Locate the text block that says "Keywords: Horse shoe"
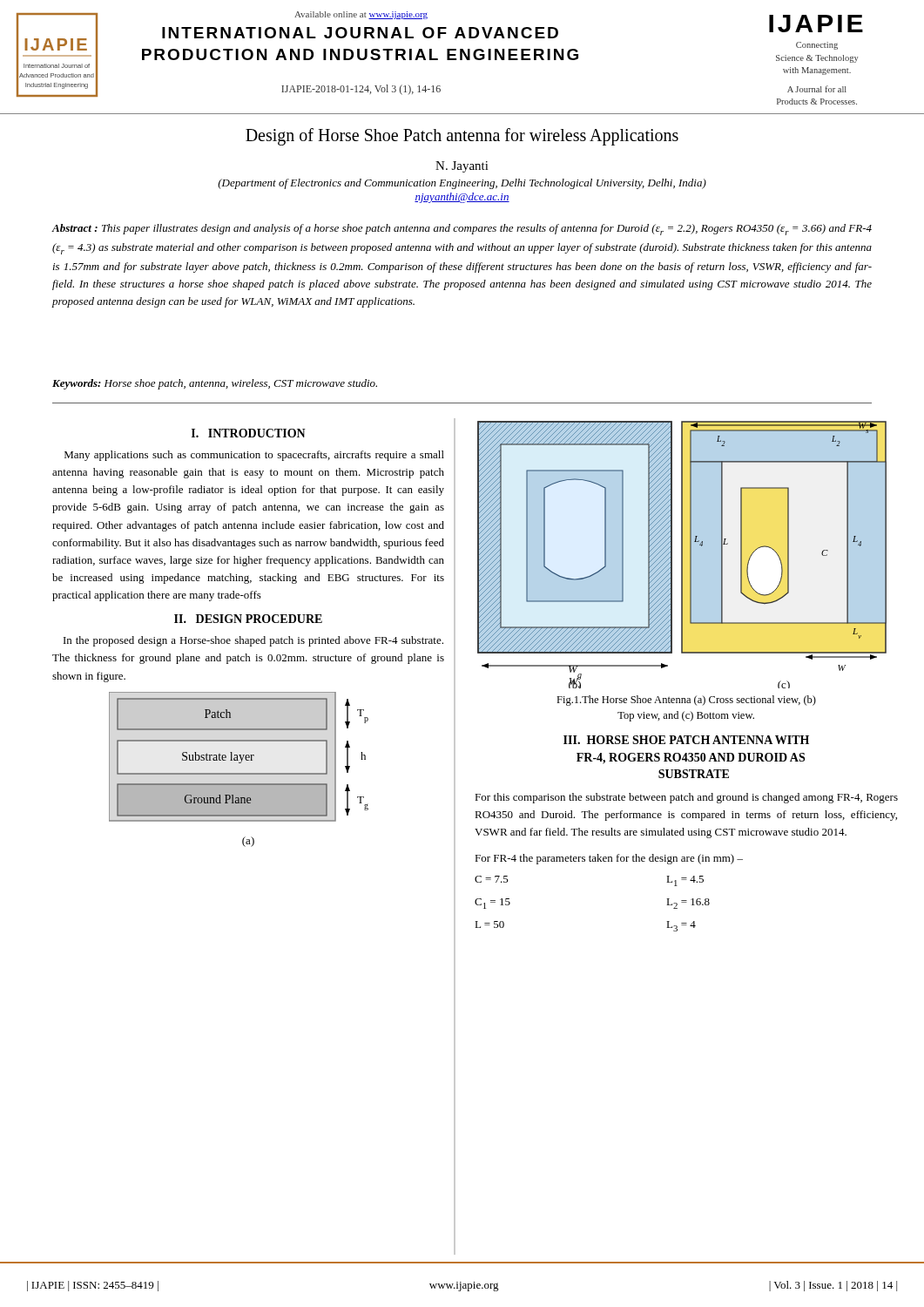924x1307 pixels. 215,383
